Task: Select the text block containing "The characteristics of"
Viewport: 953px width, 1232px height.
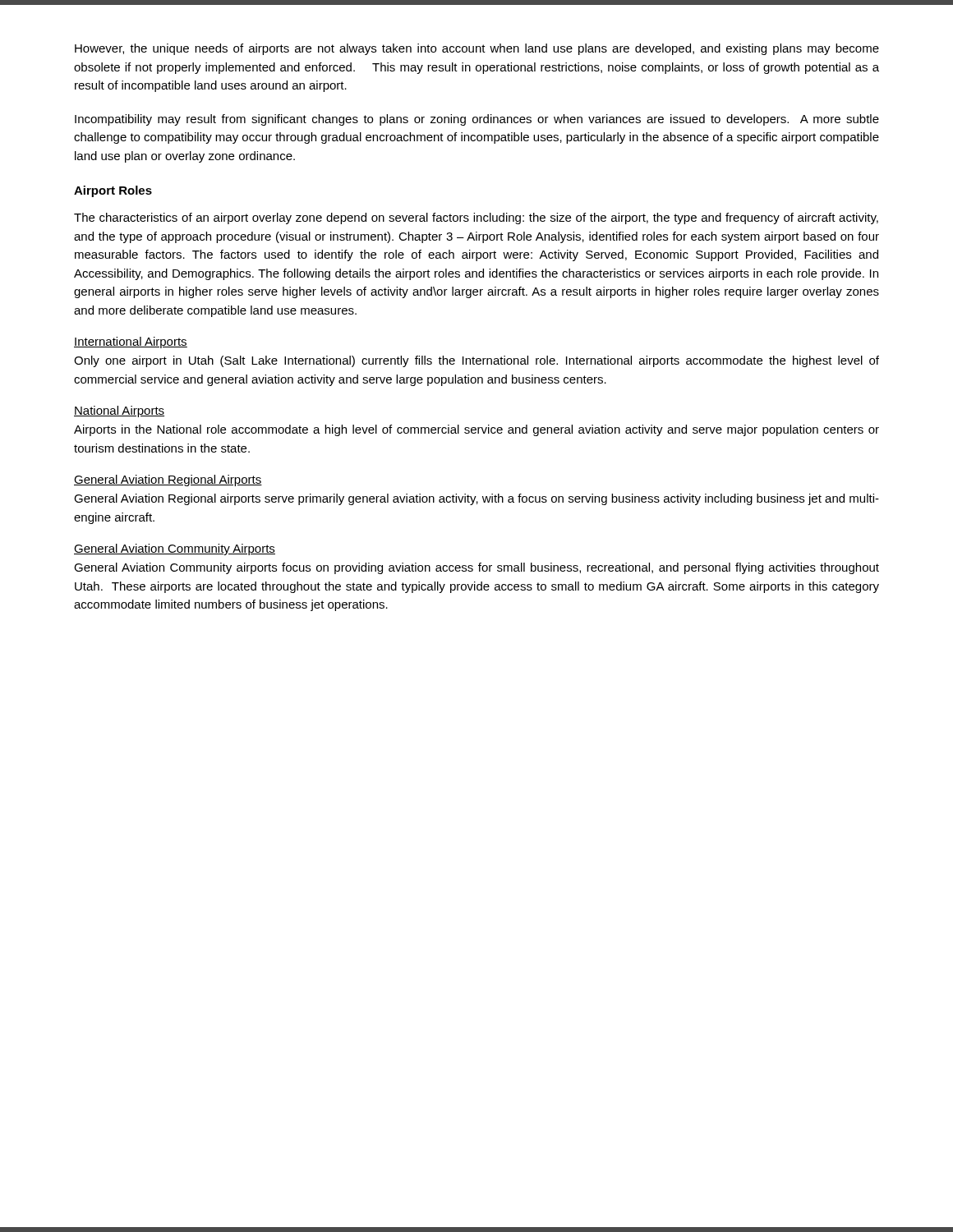Action: point(476,263)
